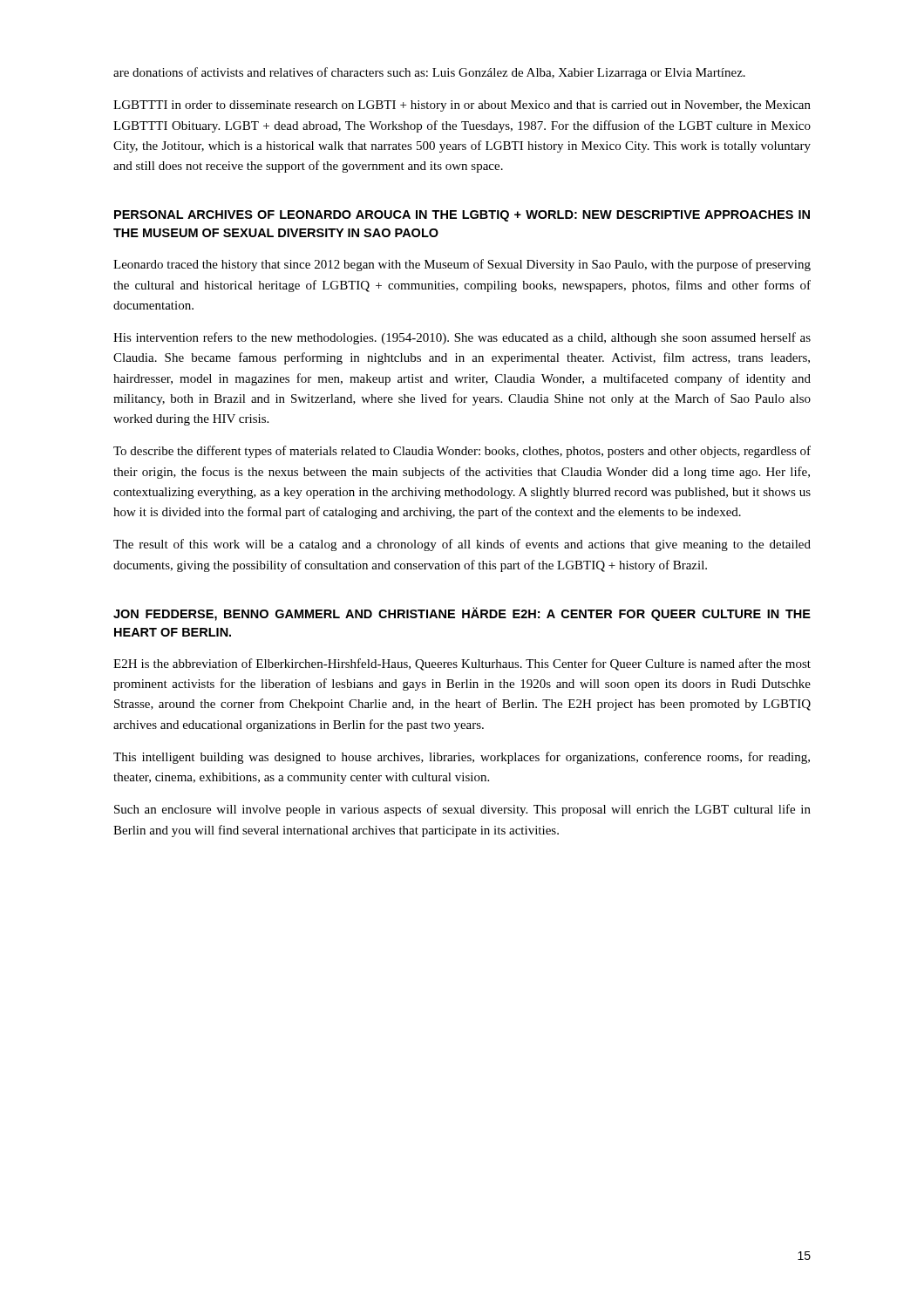924x1308 pixels.
Task: Point to the region starting "E2H is the abbreviation of Elberkirchen-Hirshfeld-Haus, Queeres Kulturhaus."
Action: (462, 694)
